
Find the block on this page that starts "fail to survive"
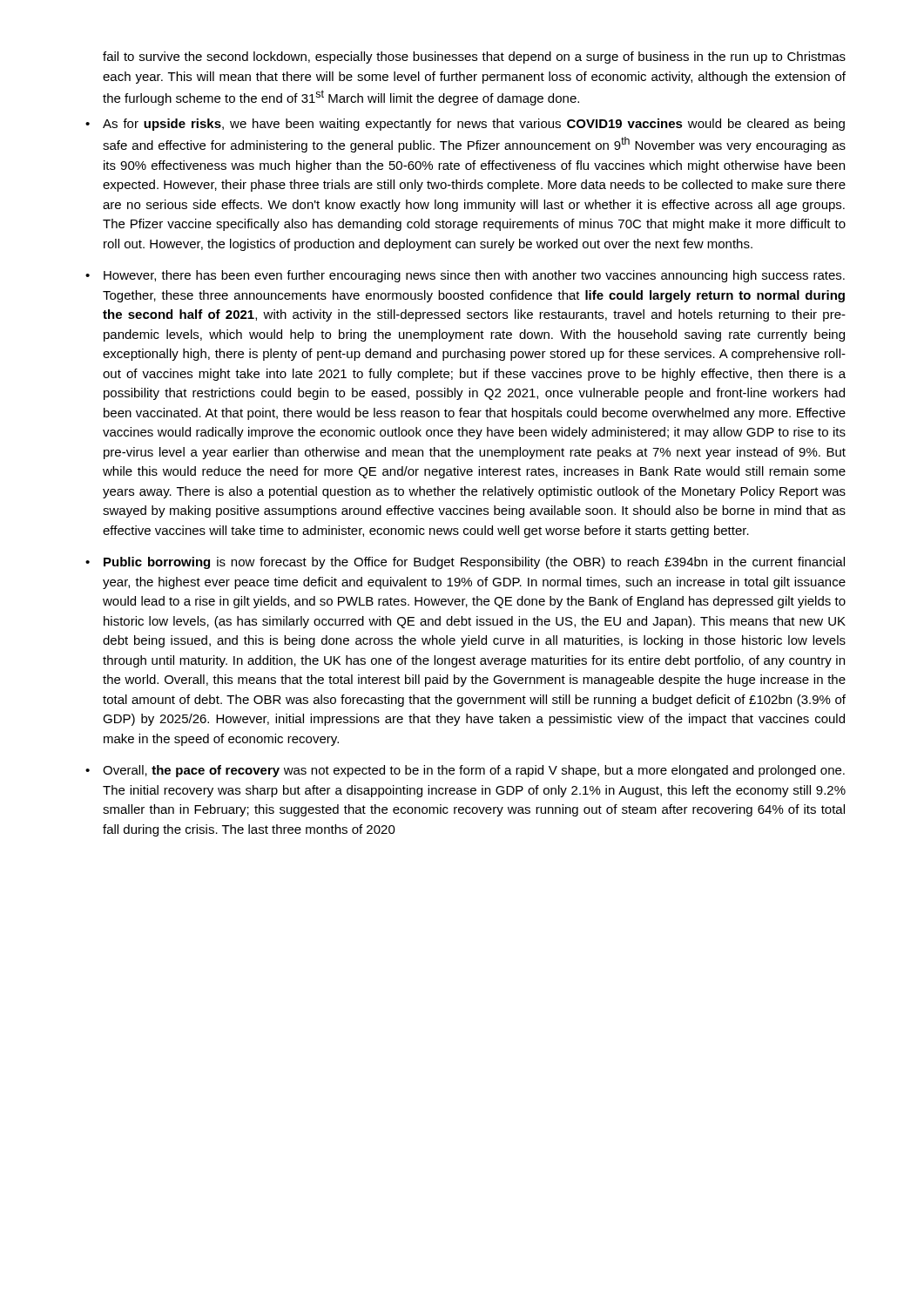pos(462,78)
